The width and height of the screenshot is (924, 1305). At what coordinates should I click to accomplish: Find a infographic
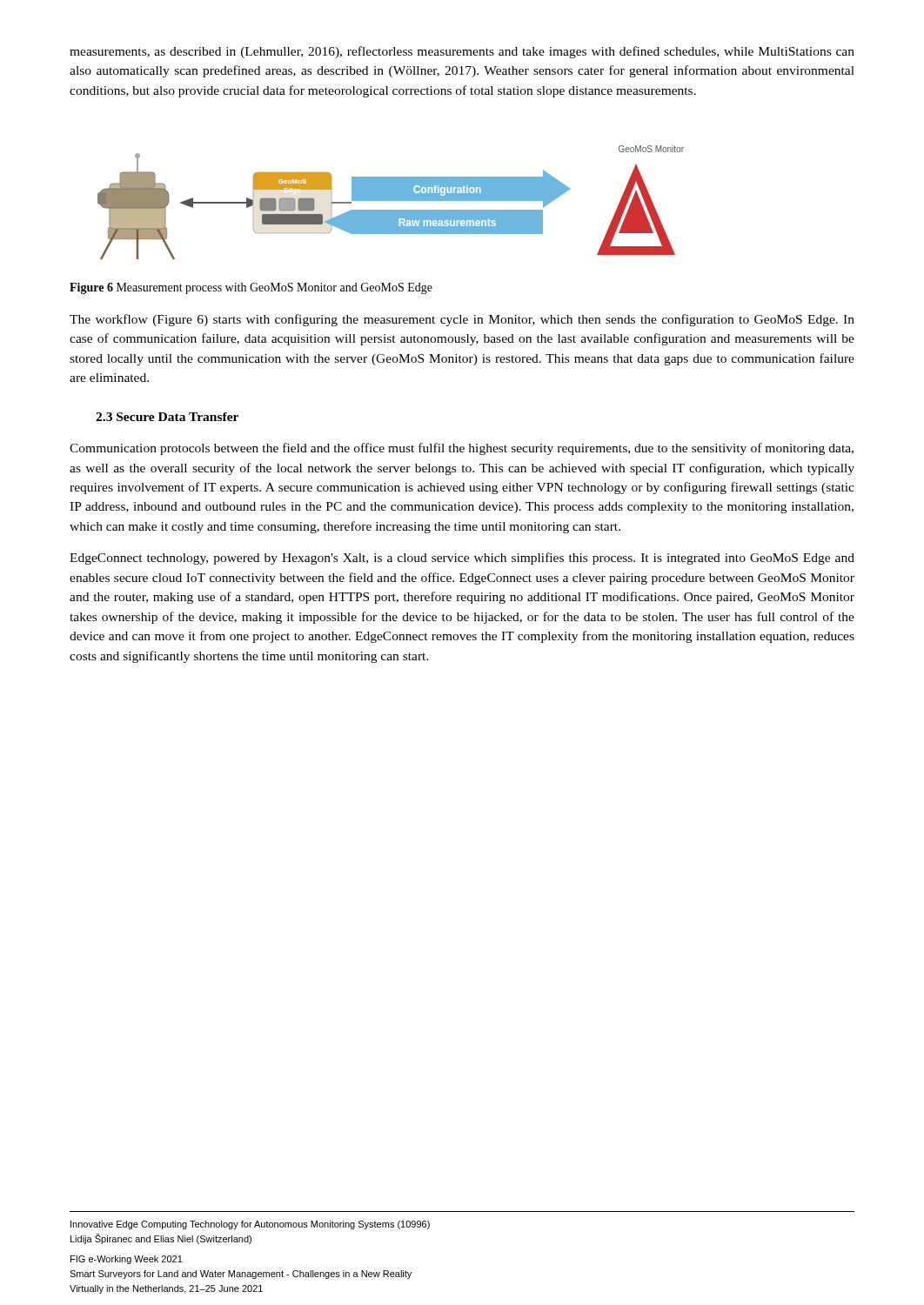pos(462,194)
